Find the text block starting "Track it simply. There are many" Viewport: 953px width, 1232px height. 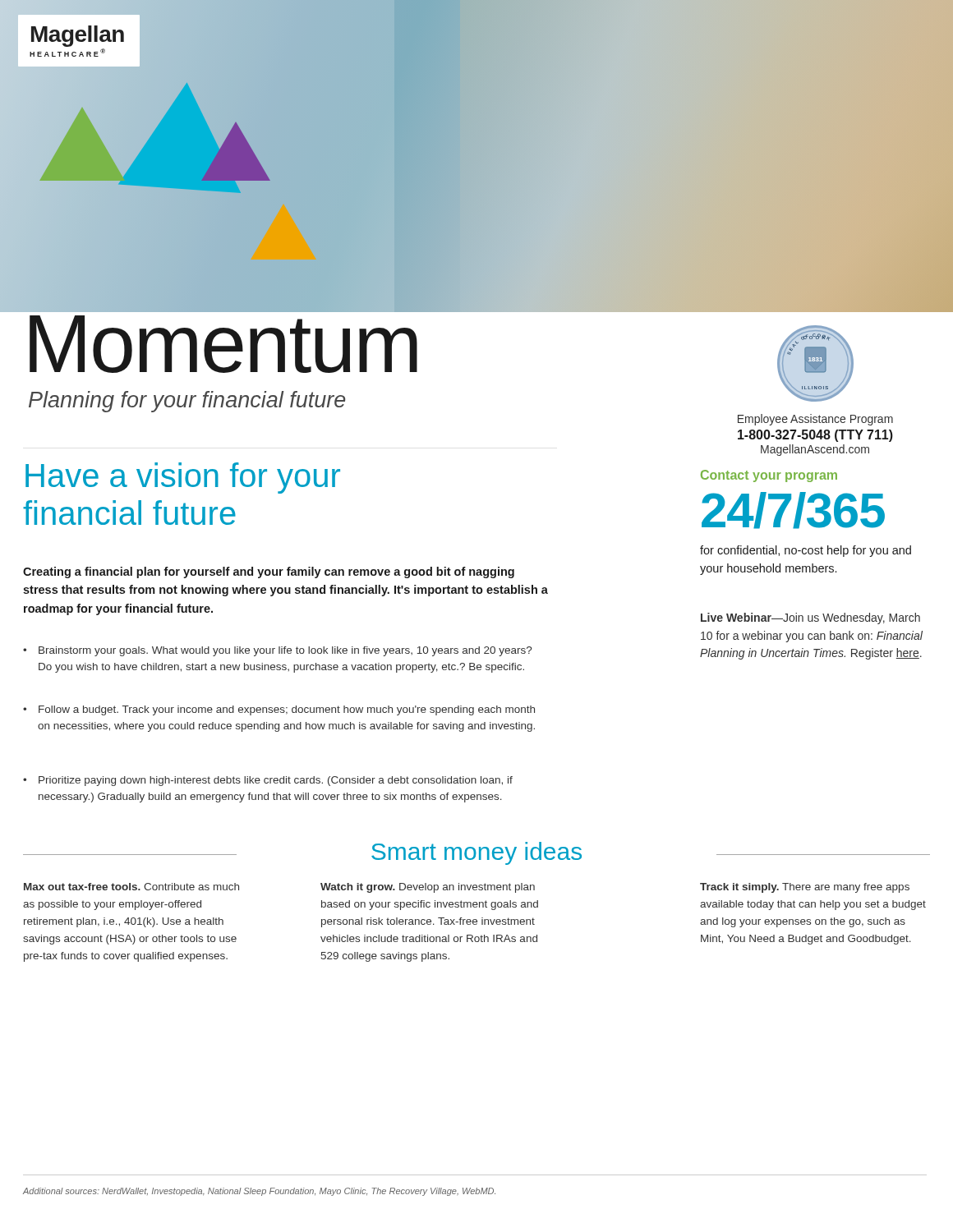click(815, 913)
